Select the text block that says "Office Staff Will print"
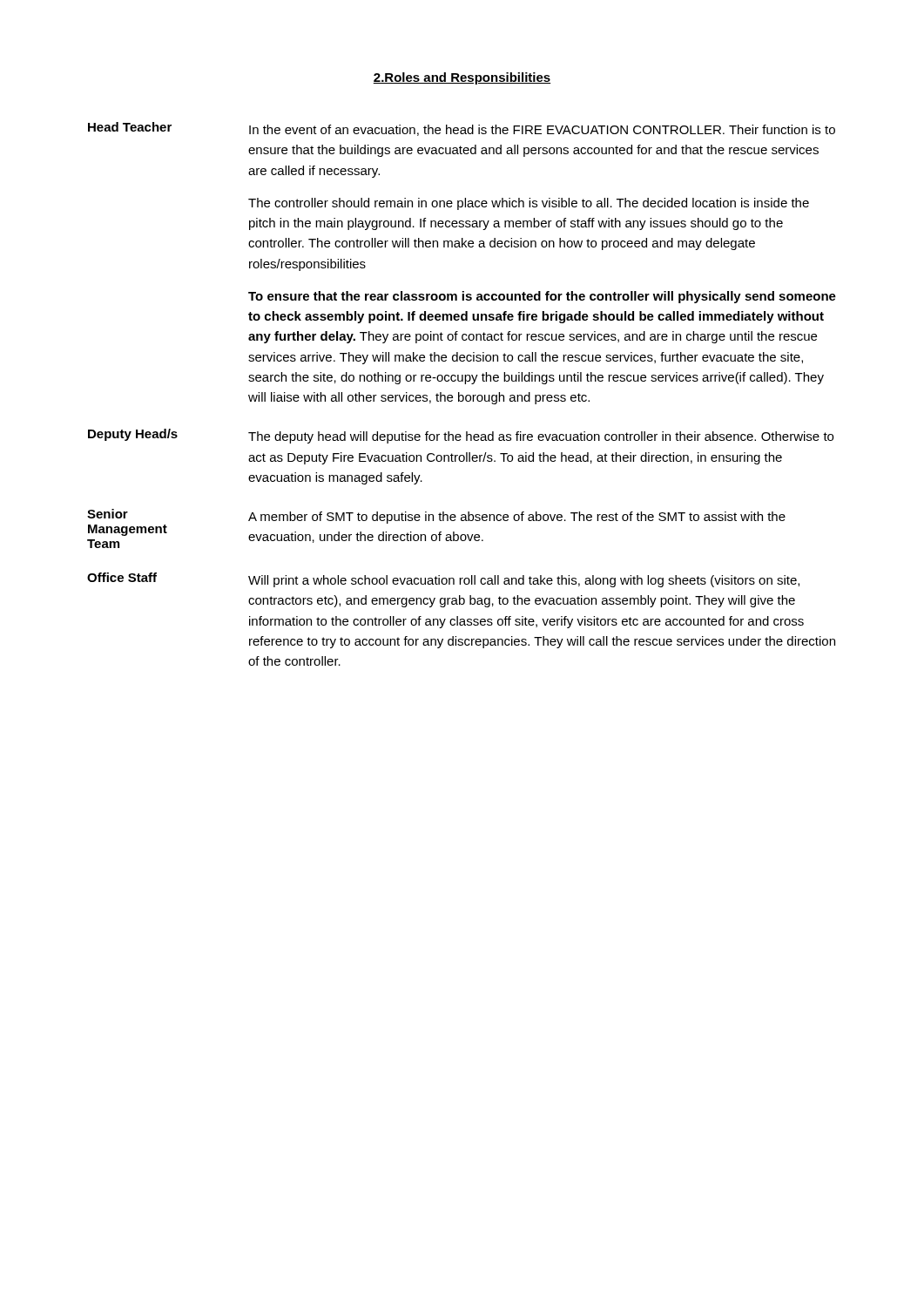 click(x=462, y=620)
